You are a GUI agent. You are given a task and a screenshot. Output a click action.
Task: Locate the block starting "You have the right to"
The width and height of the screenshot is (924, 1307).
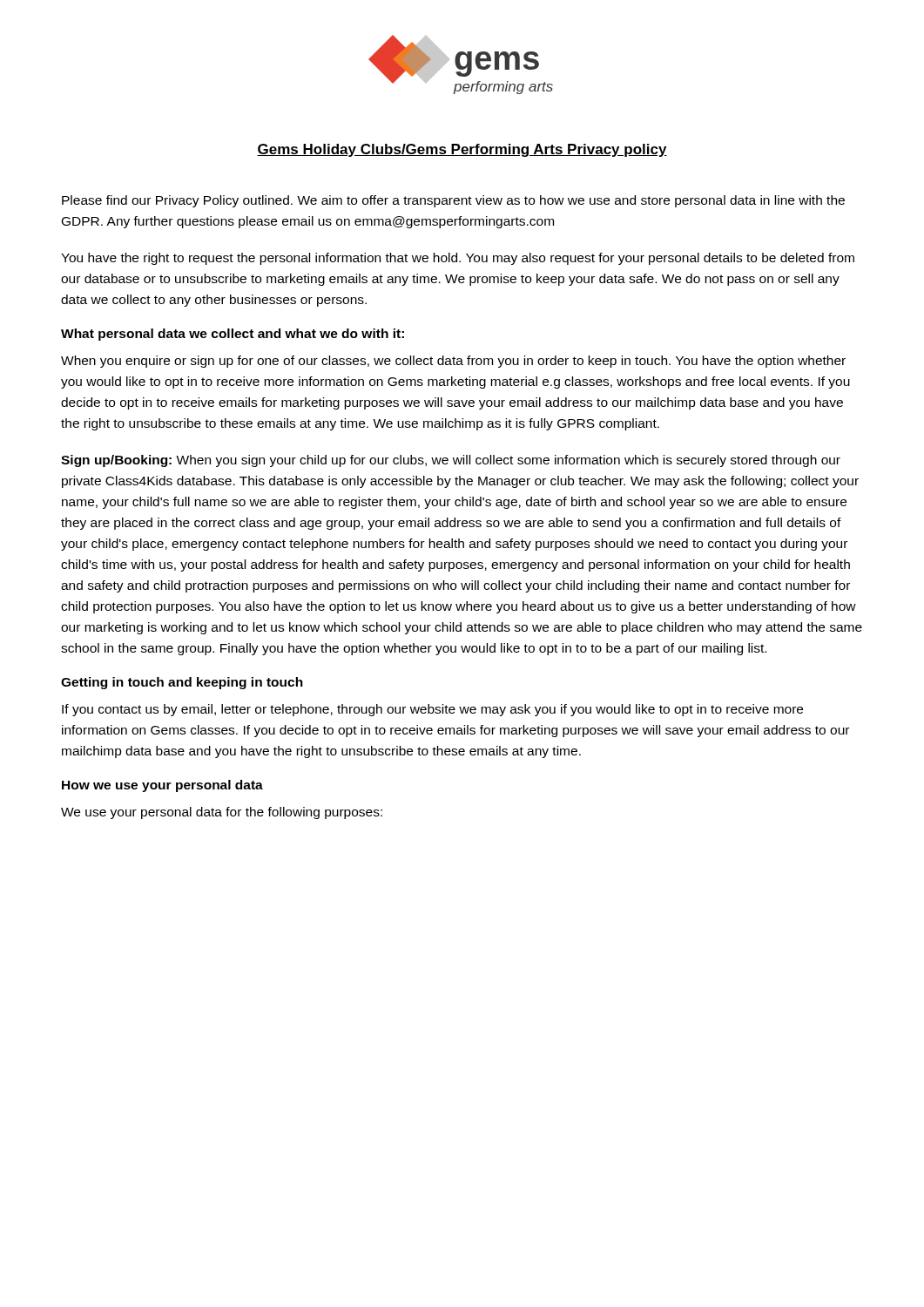(458, 278)
